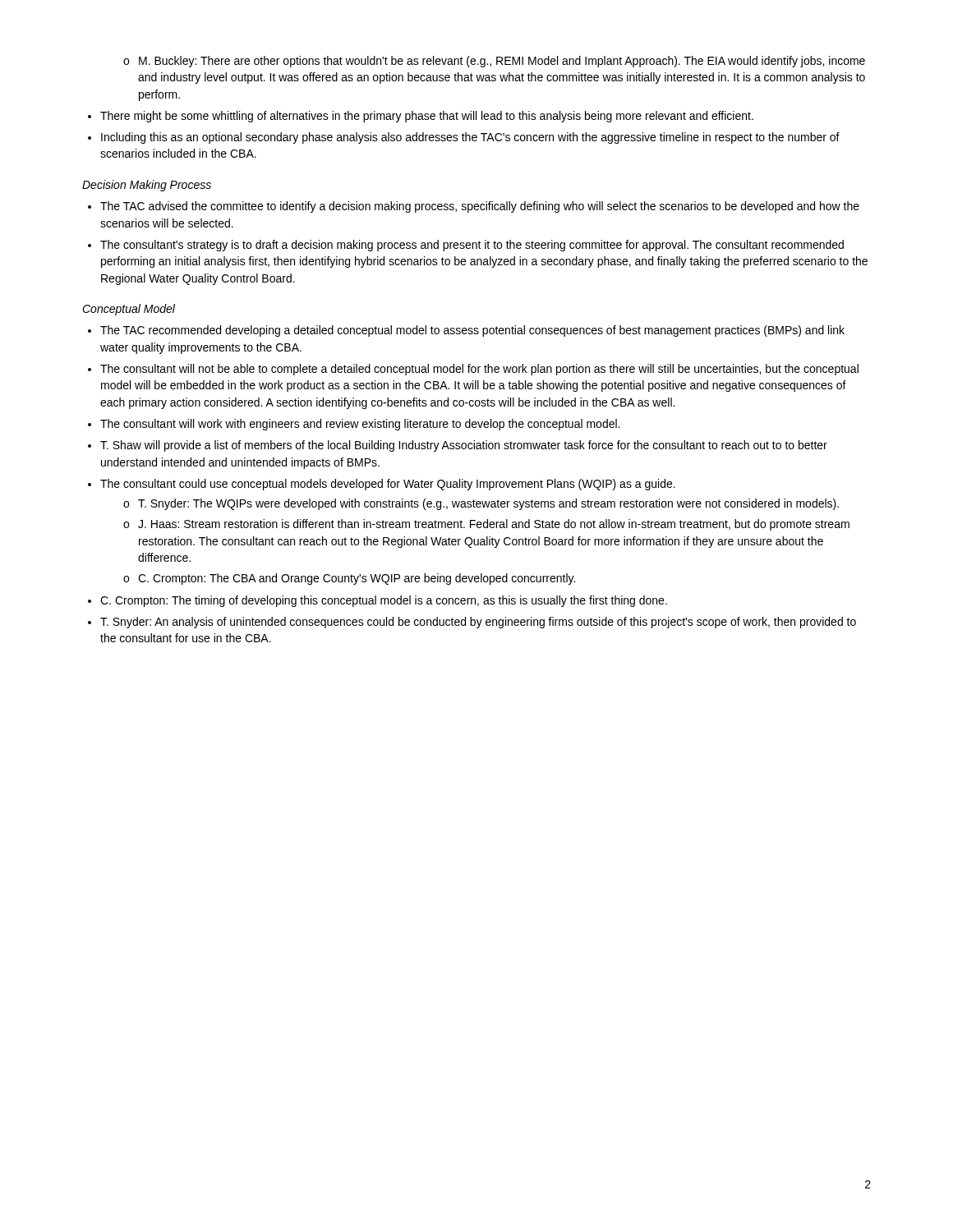Click where it says "Conceptual Model"
The height and width of the screenshot is (1232, 953).
click(129, 309)
